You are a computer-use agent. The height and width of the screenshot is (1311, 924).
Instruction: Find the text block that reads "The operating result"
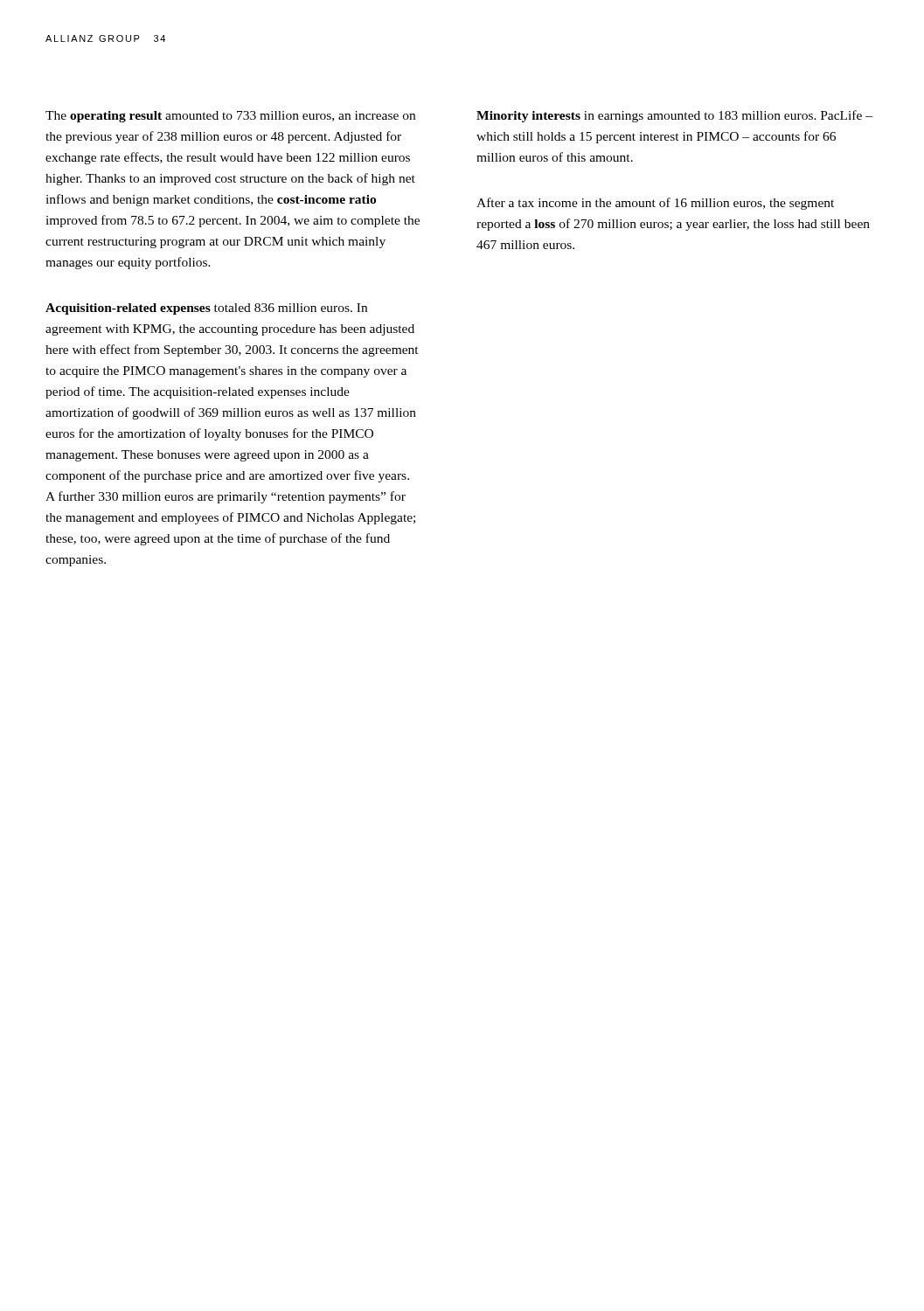click(233, 188)
